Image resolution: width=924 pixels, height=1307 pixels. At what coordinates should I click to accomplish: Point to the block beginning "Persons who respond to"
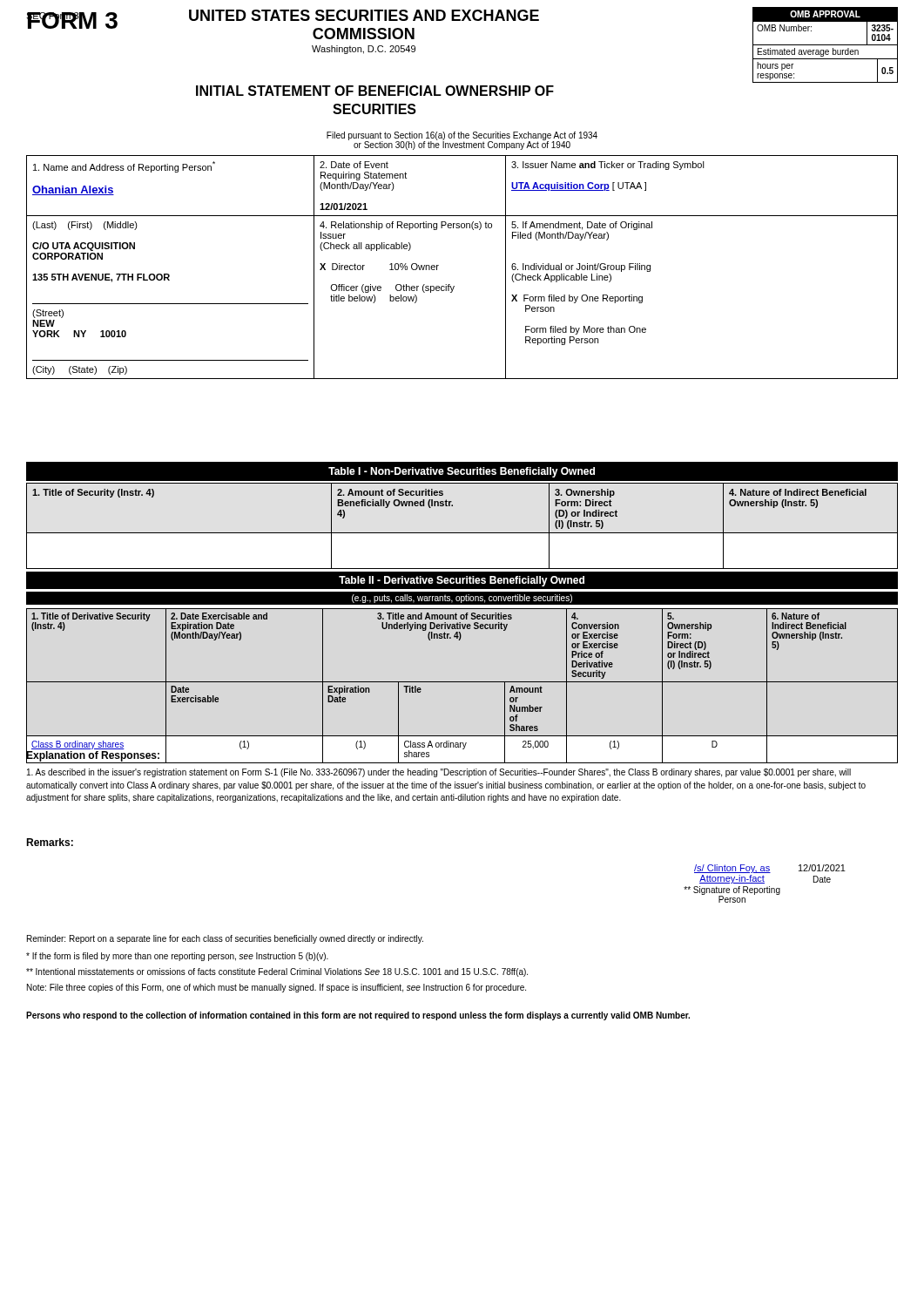[x=358, y=1016]
